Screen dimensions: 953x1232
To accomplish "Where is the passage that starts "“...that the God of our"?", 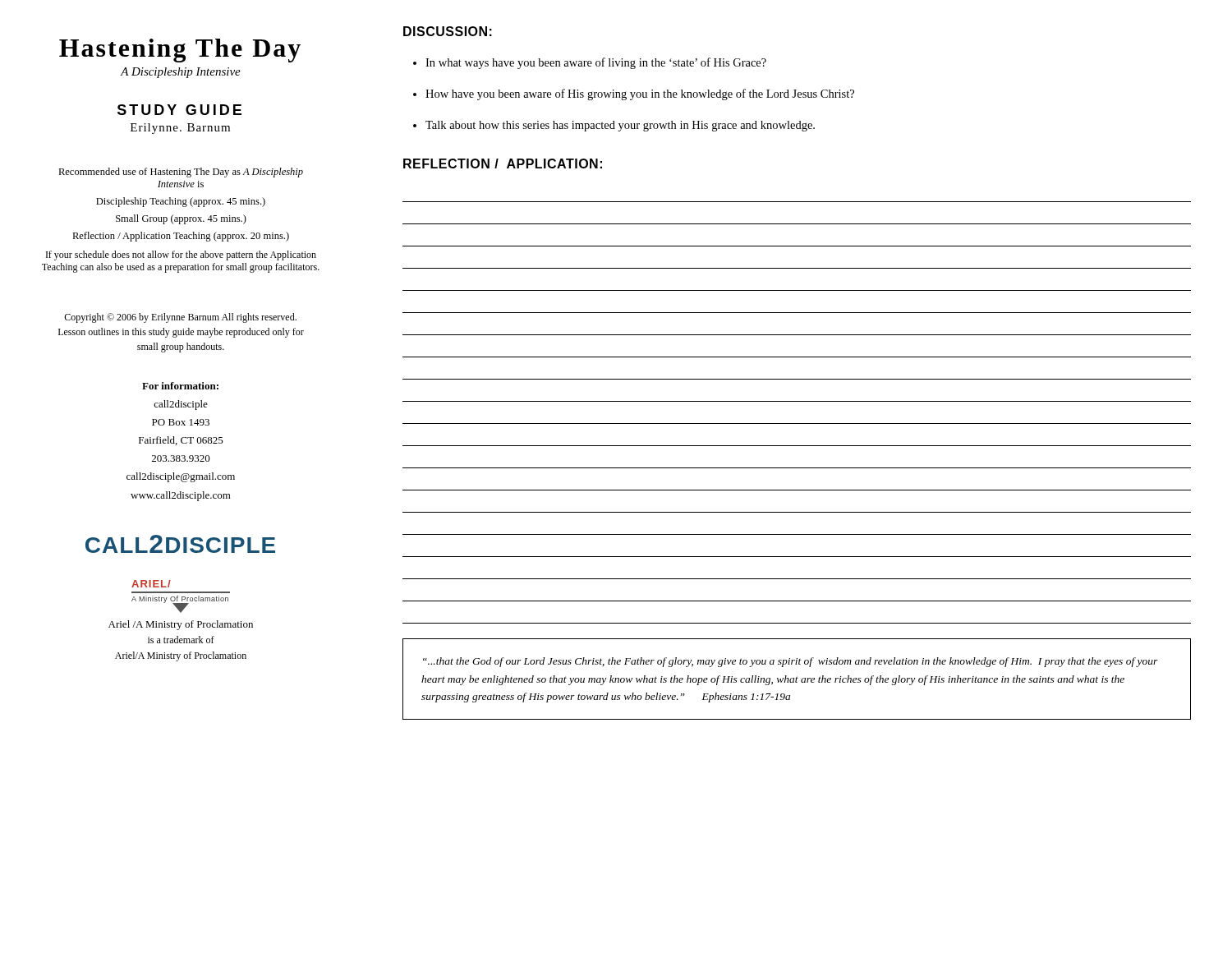I will click(789, 679).
